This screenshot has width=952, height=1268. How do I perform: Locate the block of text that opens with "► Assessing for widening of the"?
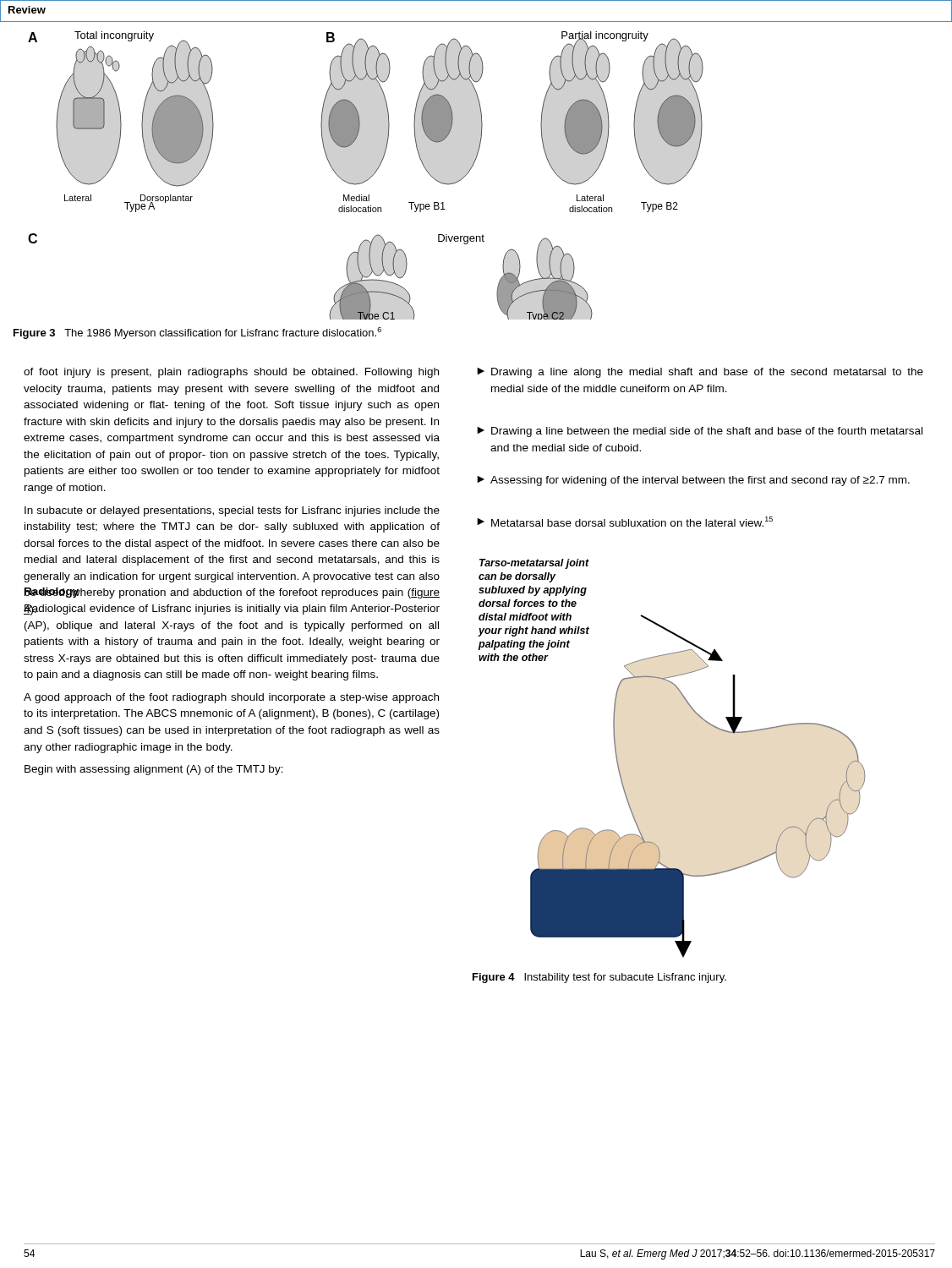[x=699, y=480]
